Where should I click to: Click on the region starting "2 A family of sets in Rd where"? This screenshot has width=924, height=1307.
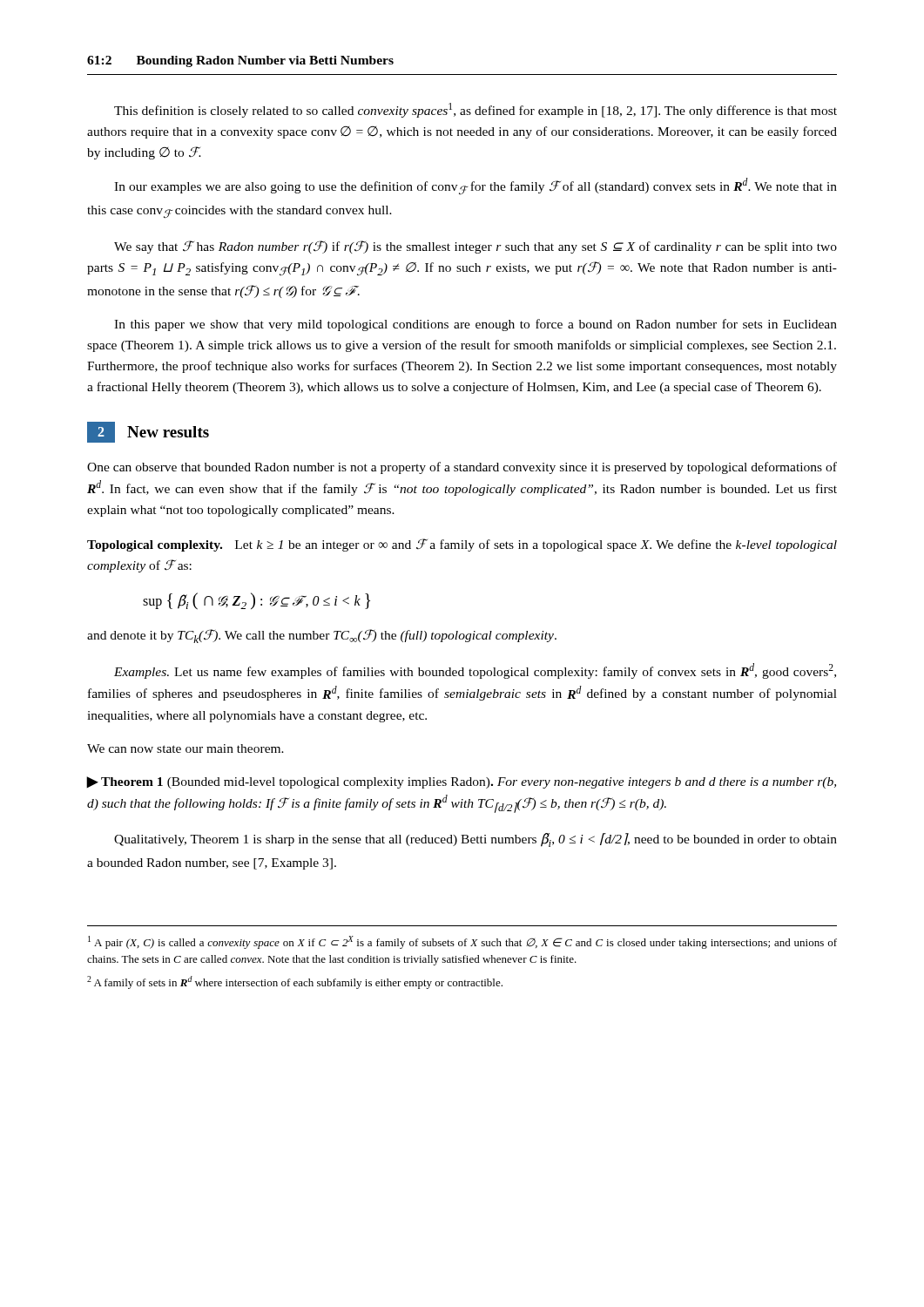coord(295,982)
